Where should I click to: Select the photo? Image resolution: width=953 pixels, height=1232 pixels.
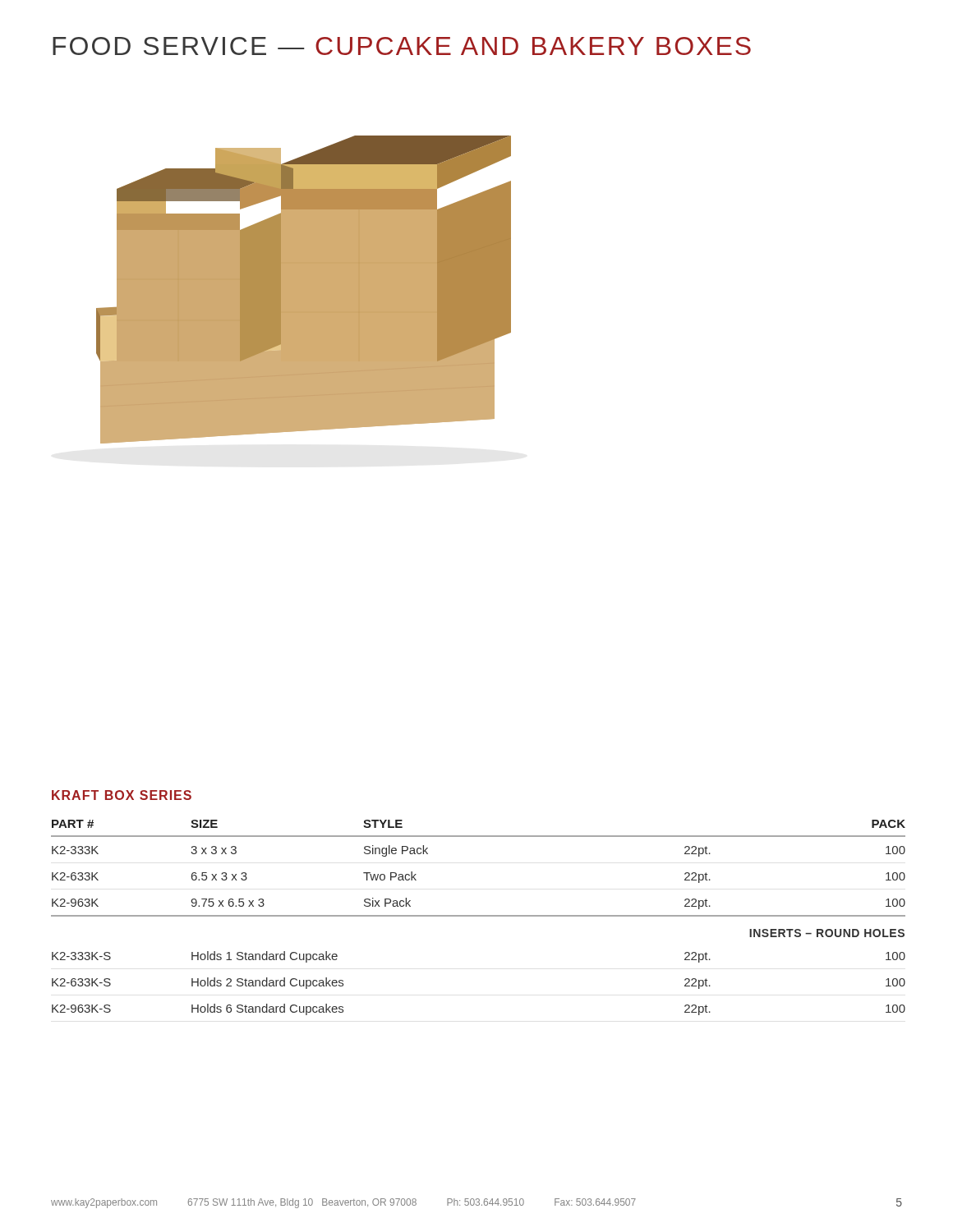(297, 275)
